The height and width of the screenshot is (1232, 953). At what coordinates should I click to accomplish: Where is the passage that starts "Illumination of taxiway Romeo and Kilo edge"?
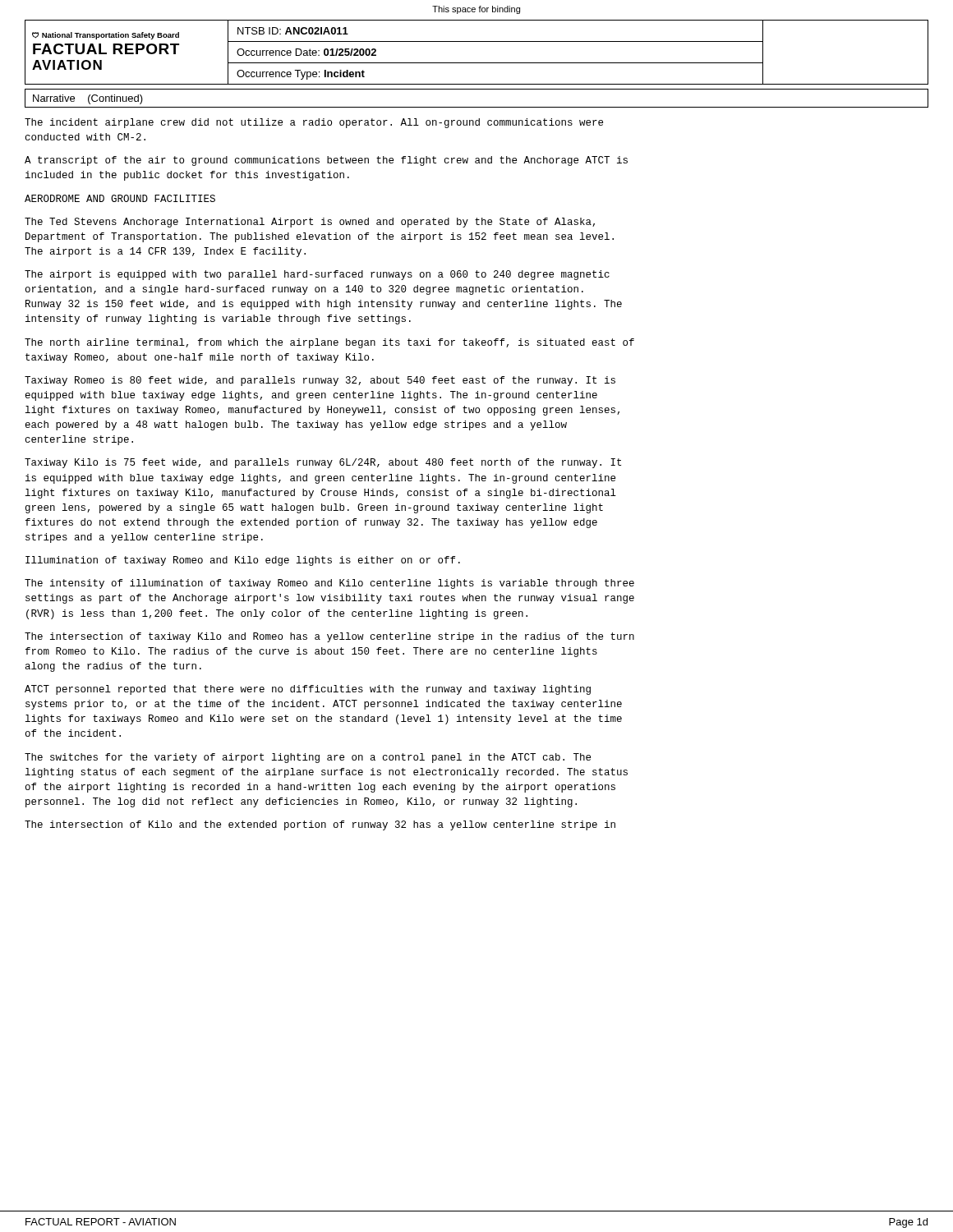243,561
